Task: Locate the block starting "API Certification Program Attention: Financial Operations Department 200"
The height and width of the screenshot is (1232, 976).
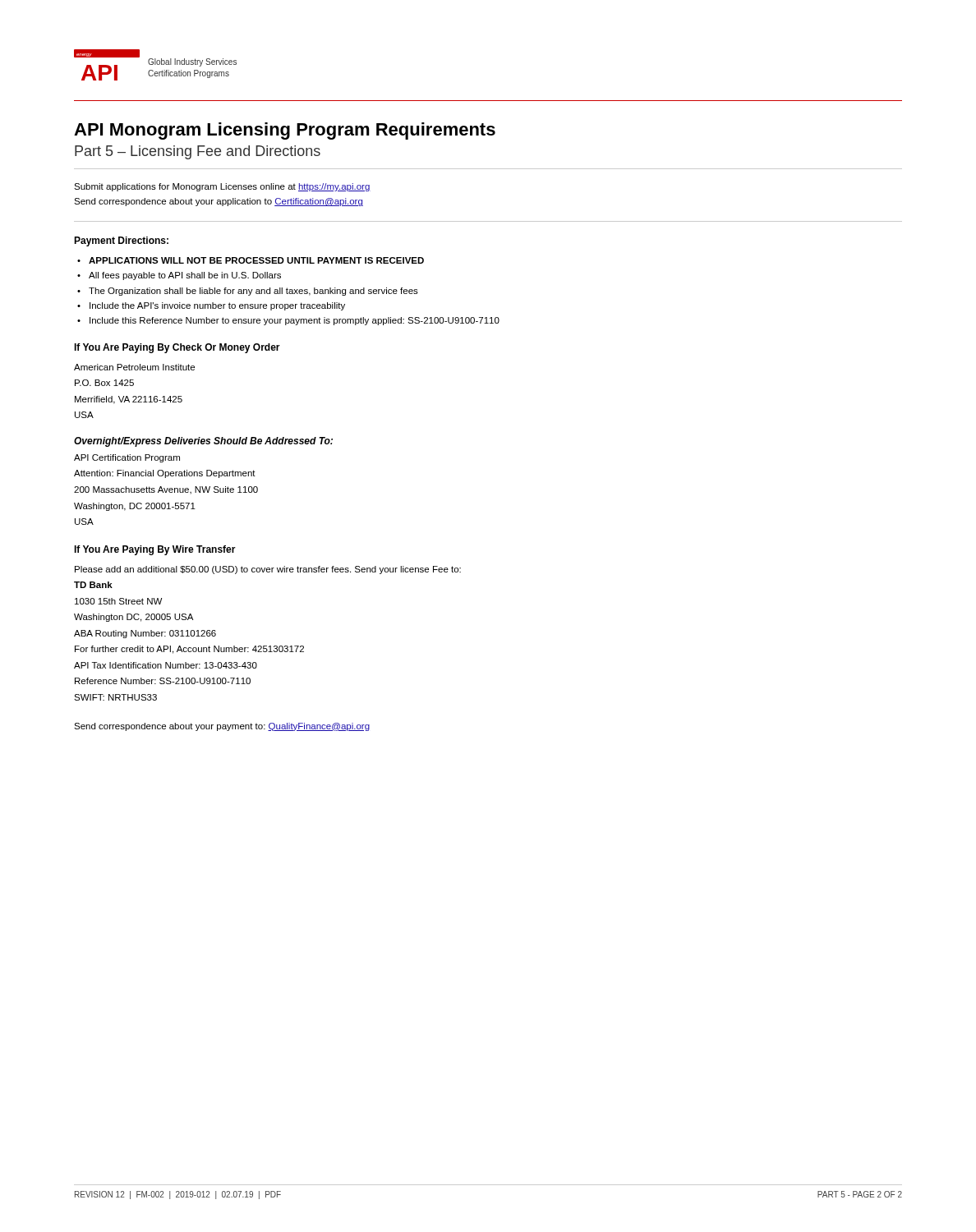Action: (x=166, y=490)
